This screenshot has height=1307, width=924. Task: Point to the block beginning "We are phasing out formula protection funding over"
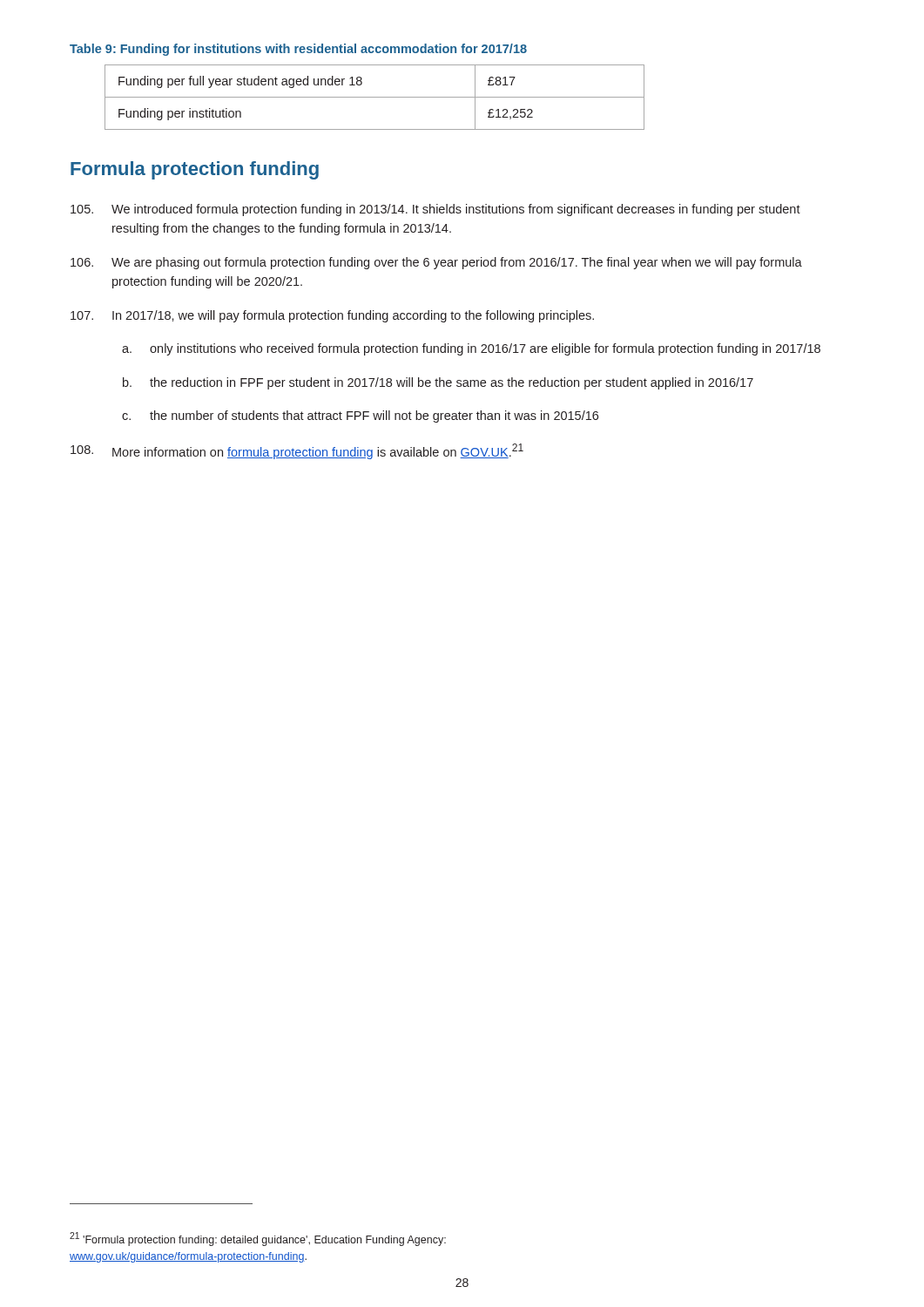pos(460,272)
